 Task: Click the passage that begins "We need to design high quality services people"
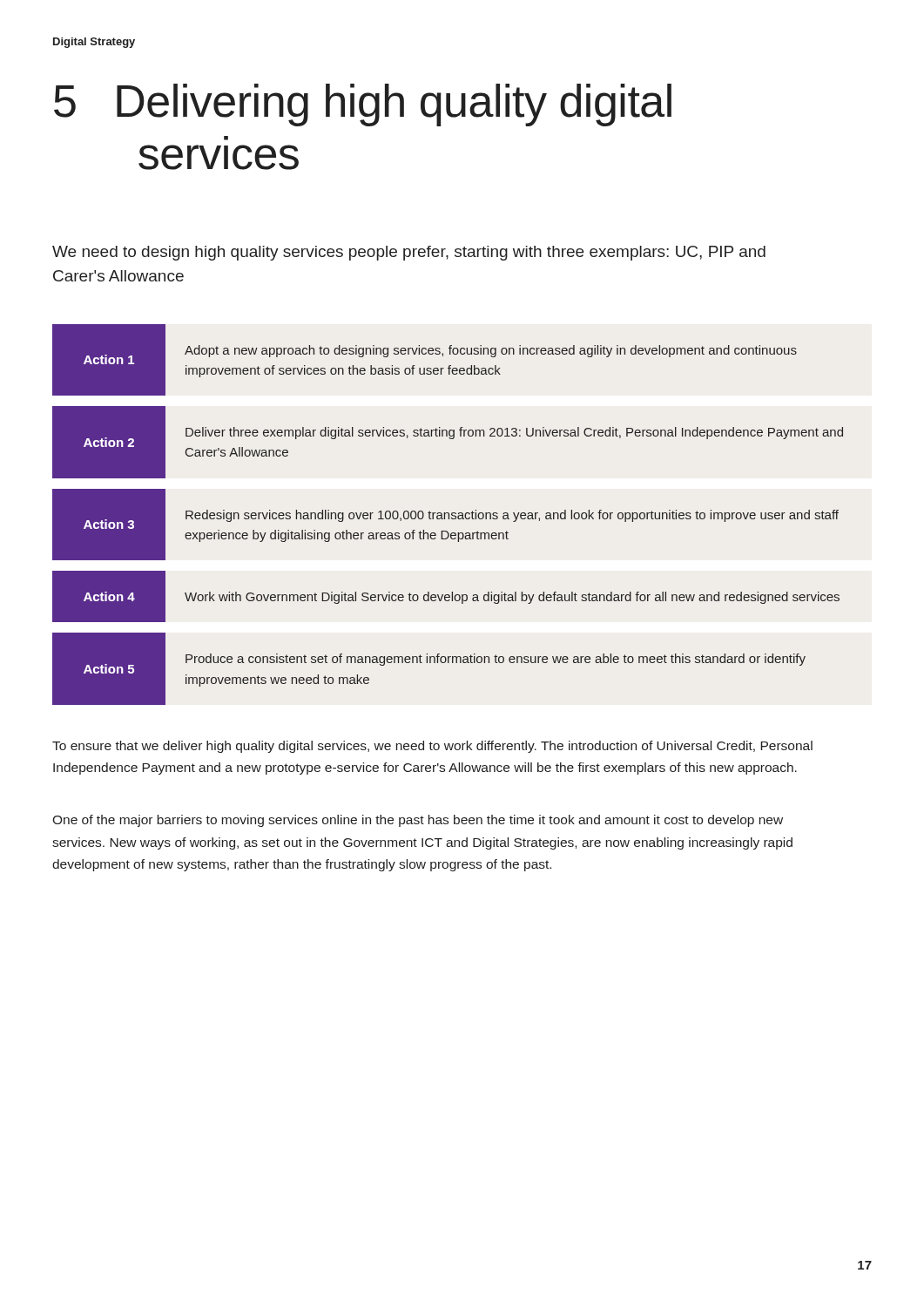[x=409, y=263]
